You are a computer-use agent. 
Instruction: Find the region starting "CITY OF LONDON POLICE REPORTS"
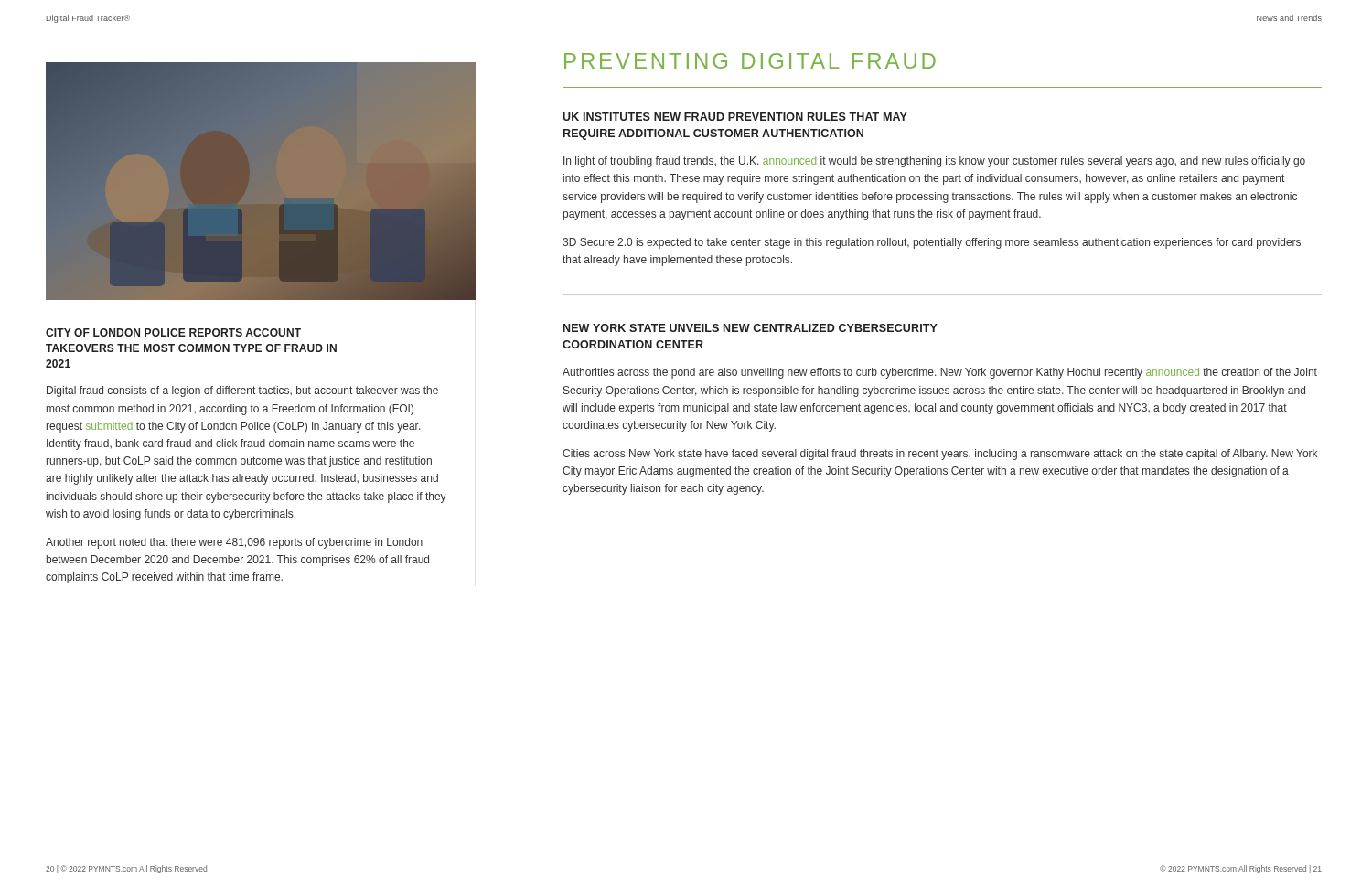(192, 348)
